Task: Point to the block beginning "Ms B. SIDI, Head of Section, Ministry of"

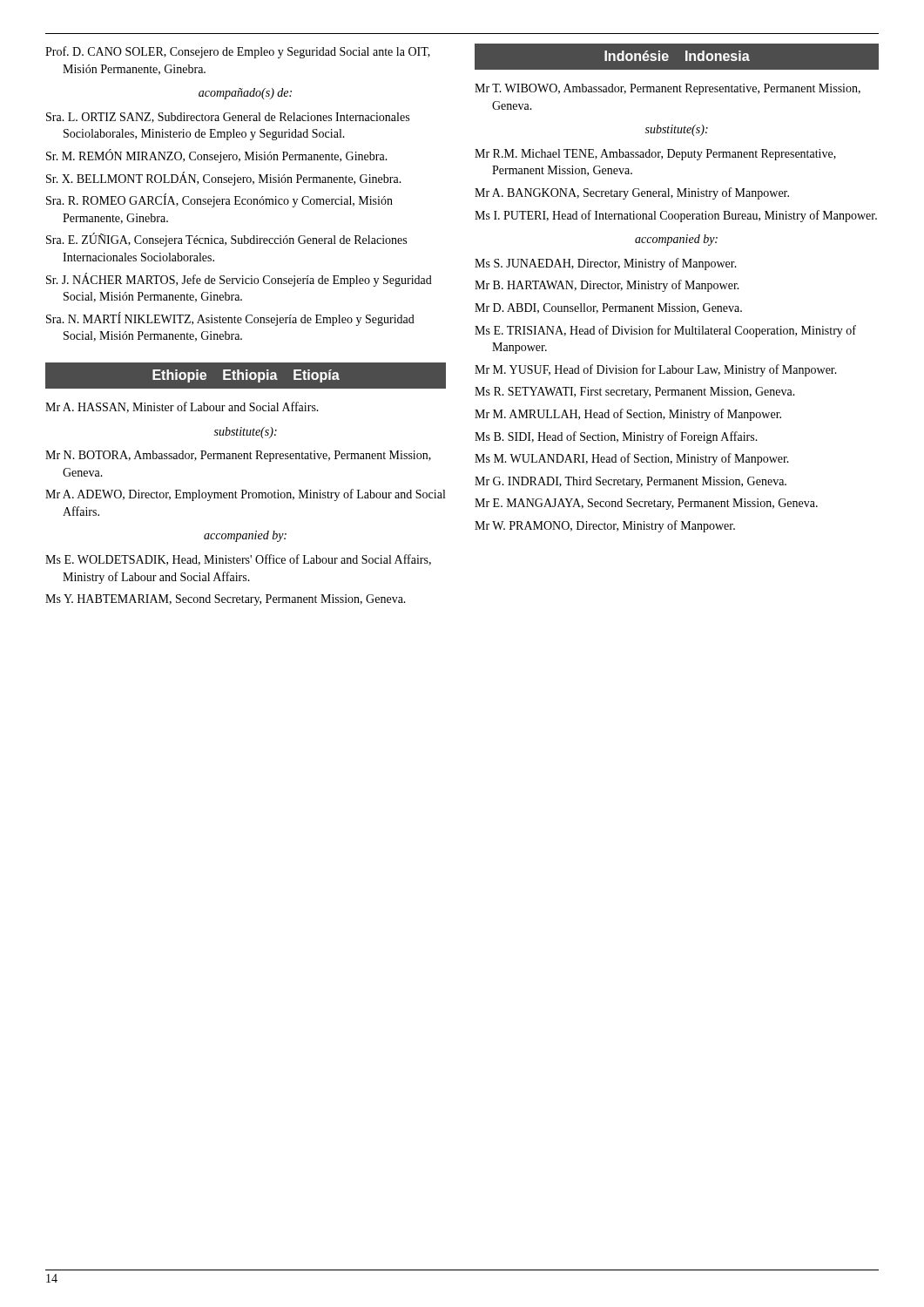Action: [677, 437]
